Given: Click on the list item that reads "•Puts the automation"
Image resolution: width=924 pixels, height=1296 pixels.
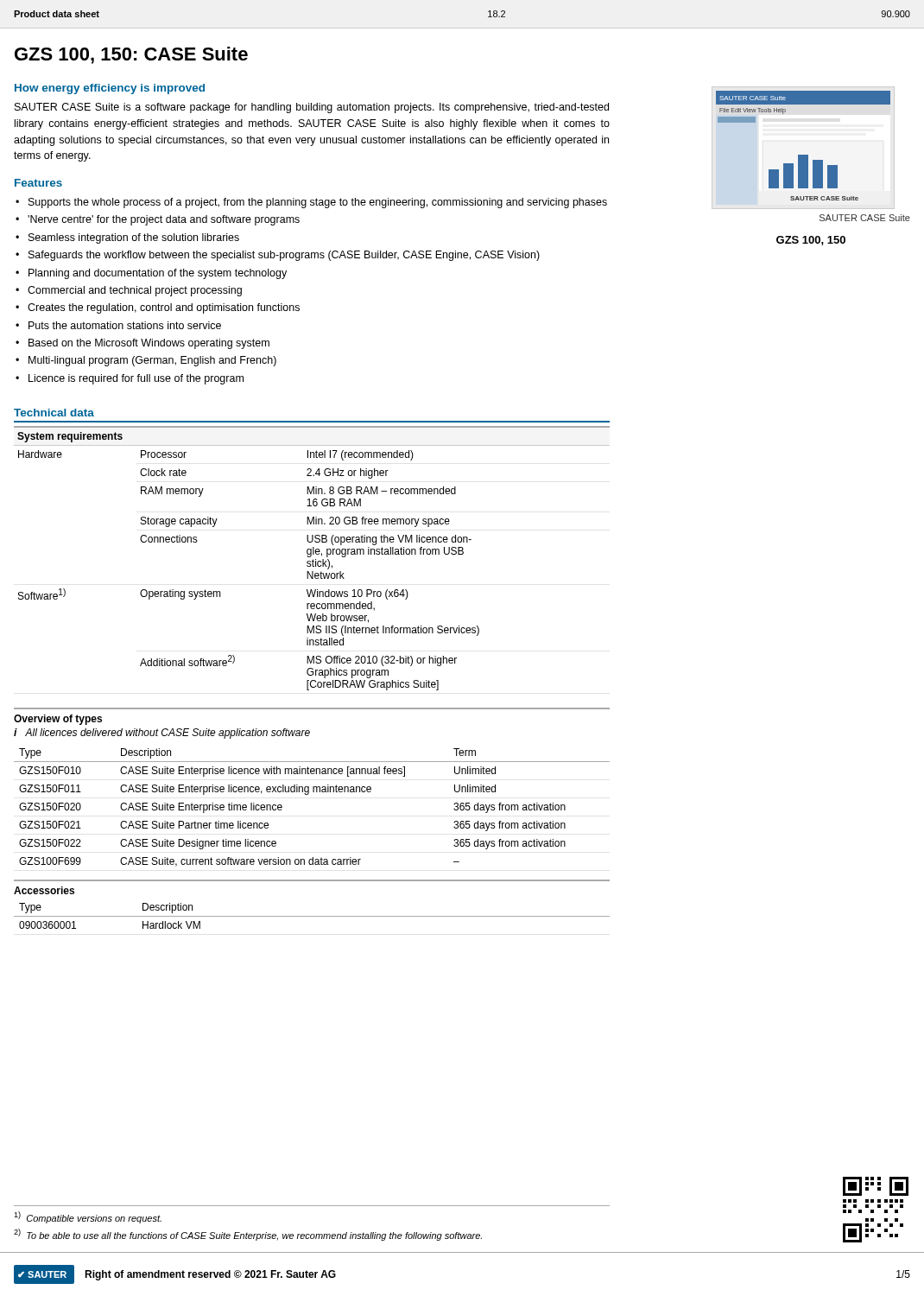Looking at the screenshot, I should (119, 326).
